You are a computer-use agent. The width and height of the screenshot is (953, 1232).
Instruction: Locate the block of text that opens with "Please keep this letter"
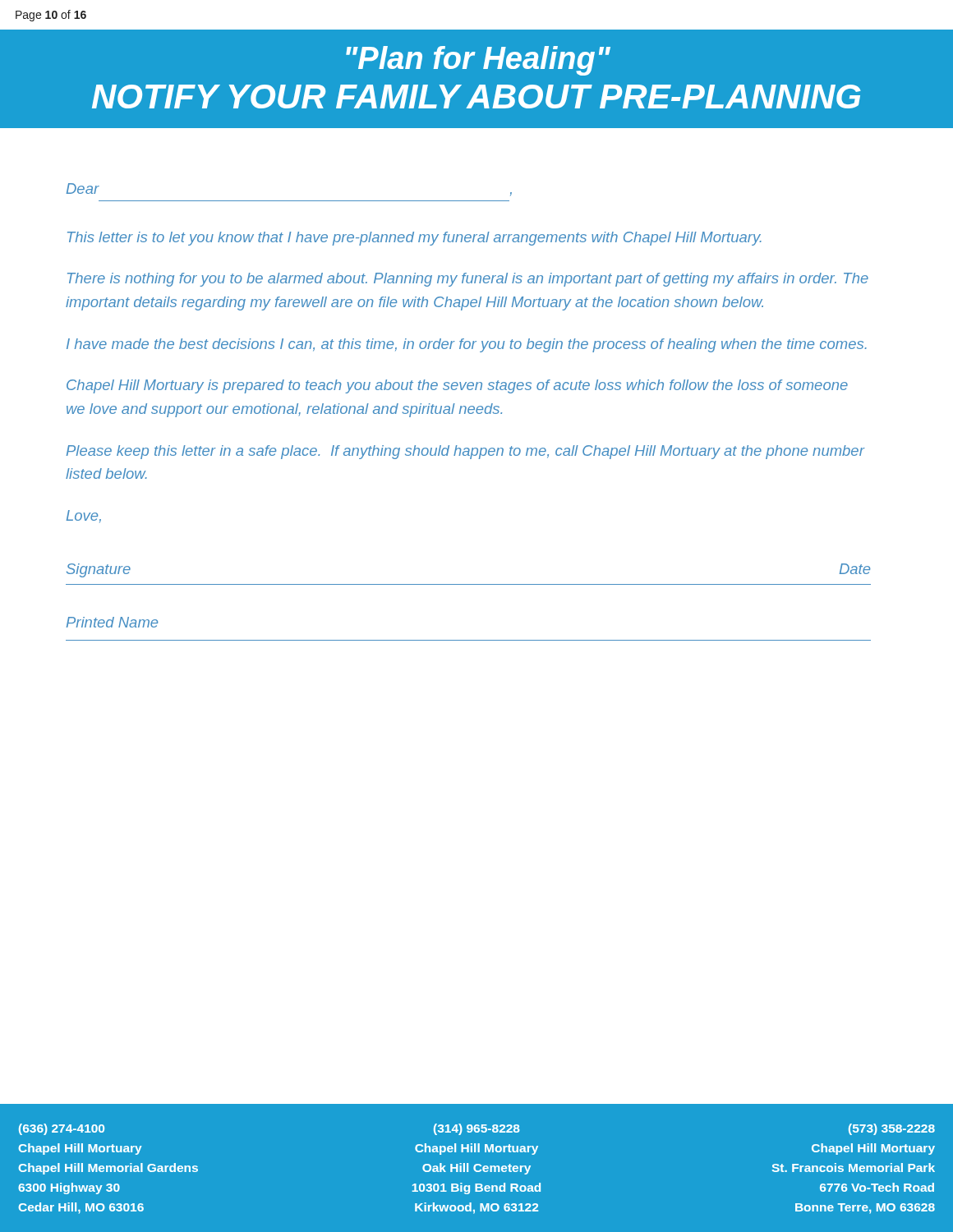(465, 462)
